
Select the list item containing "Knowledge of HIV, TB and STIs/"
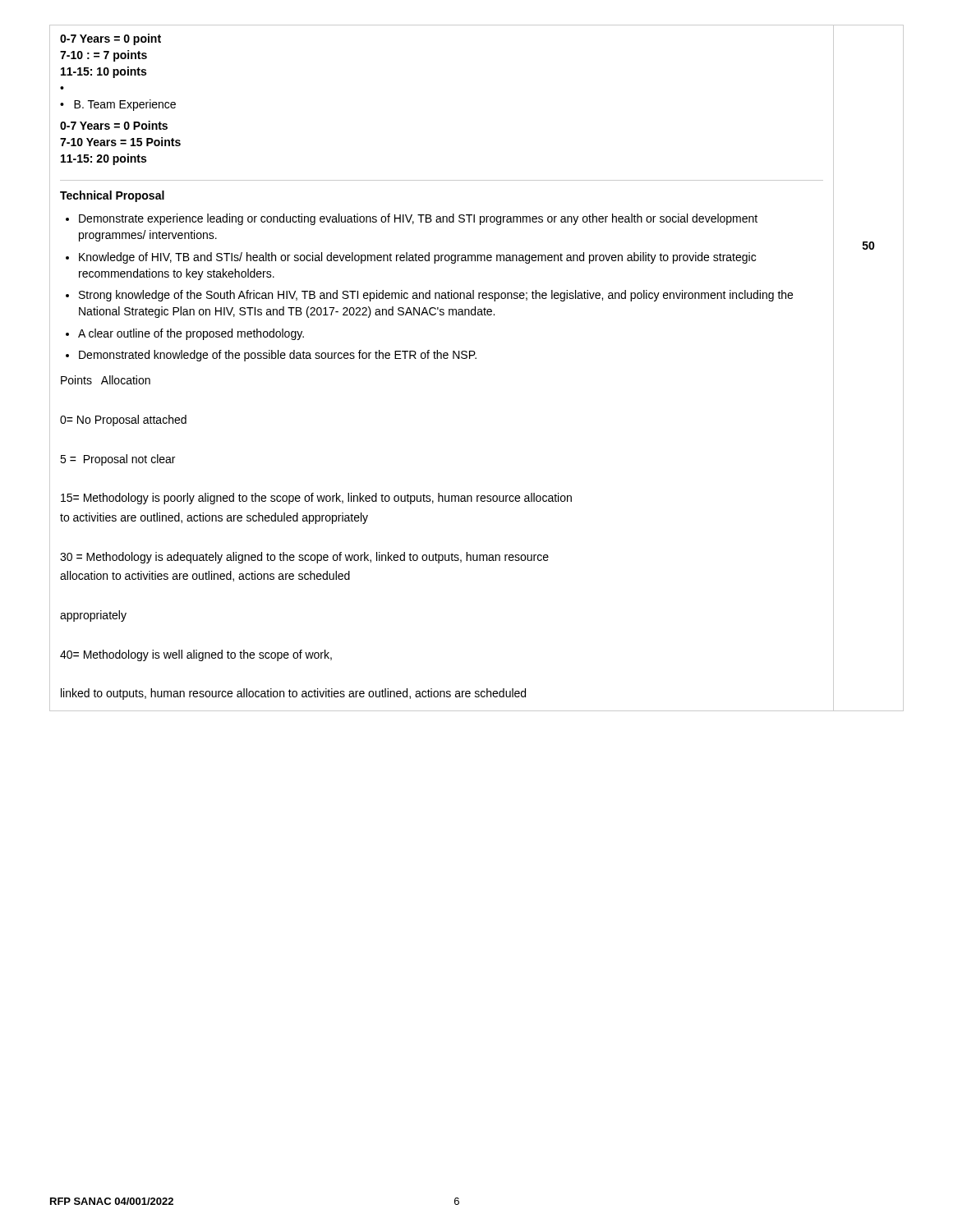pos(417,265)
